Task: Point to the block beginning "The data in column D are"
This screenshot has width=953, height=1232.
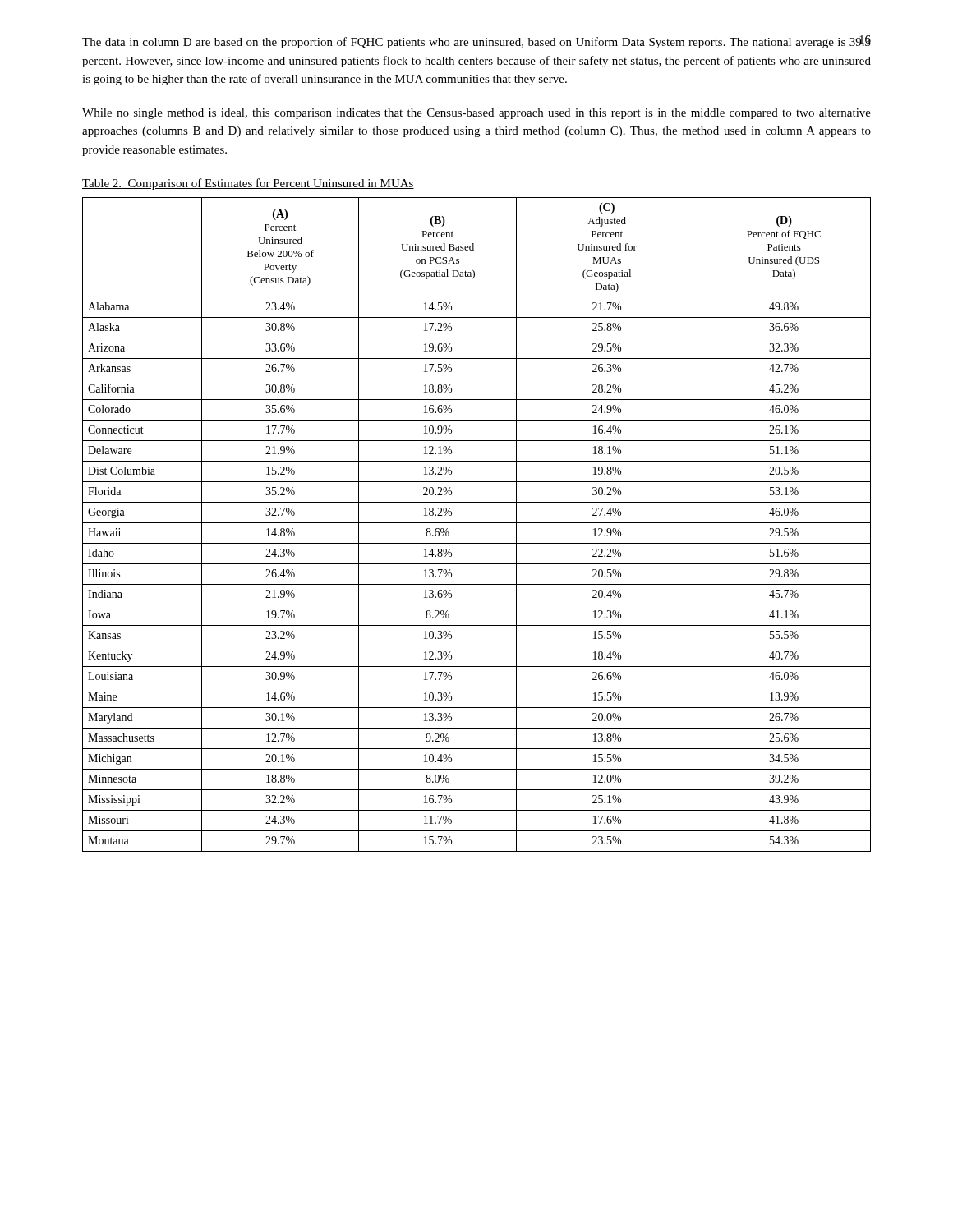Action: 476,60
